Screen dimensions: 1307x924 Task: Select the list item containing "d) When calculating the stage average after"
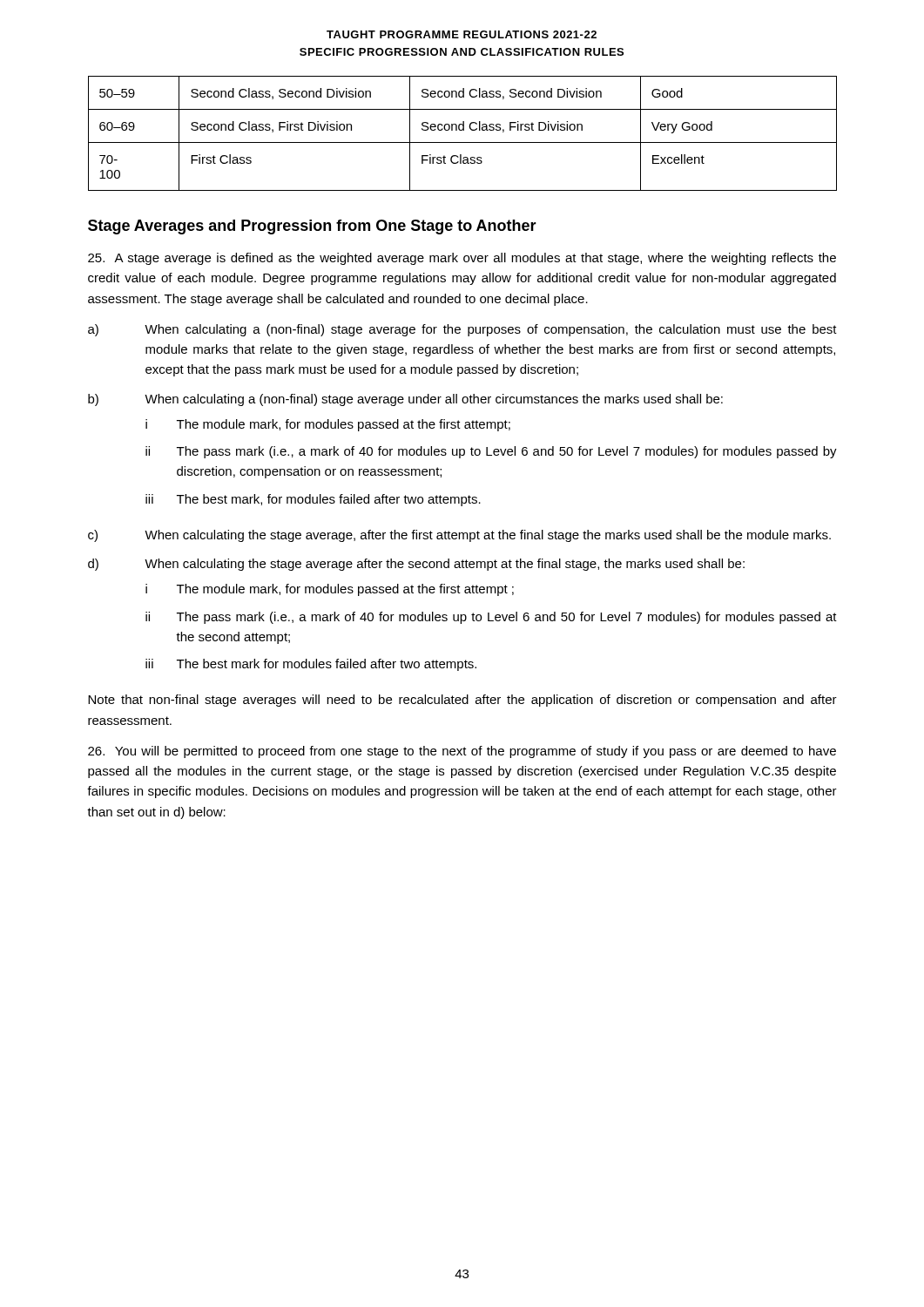tap(462, 617)
